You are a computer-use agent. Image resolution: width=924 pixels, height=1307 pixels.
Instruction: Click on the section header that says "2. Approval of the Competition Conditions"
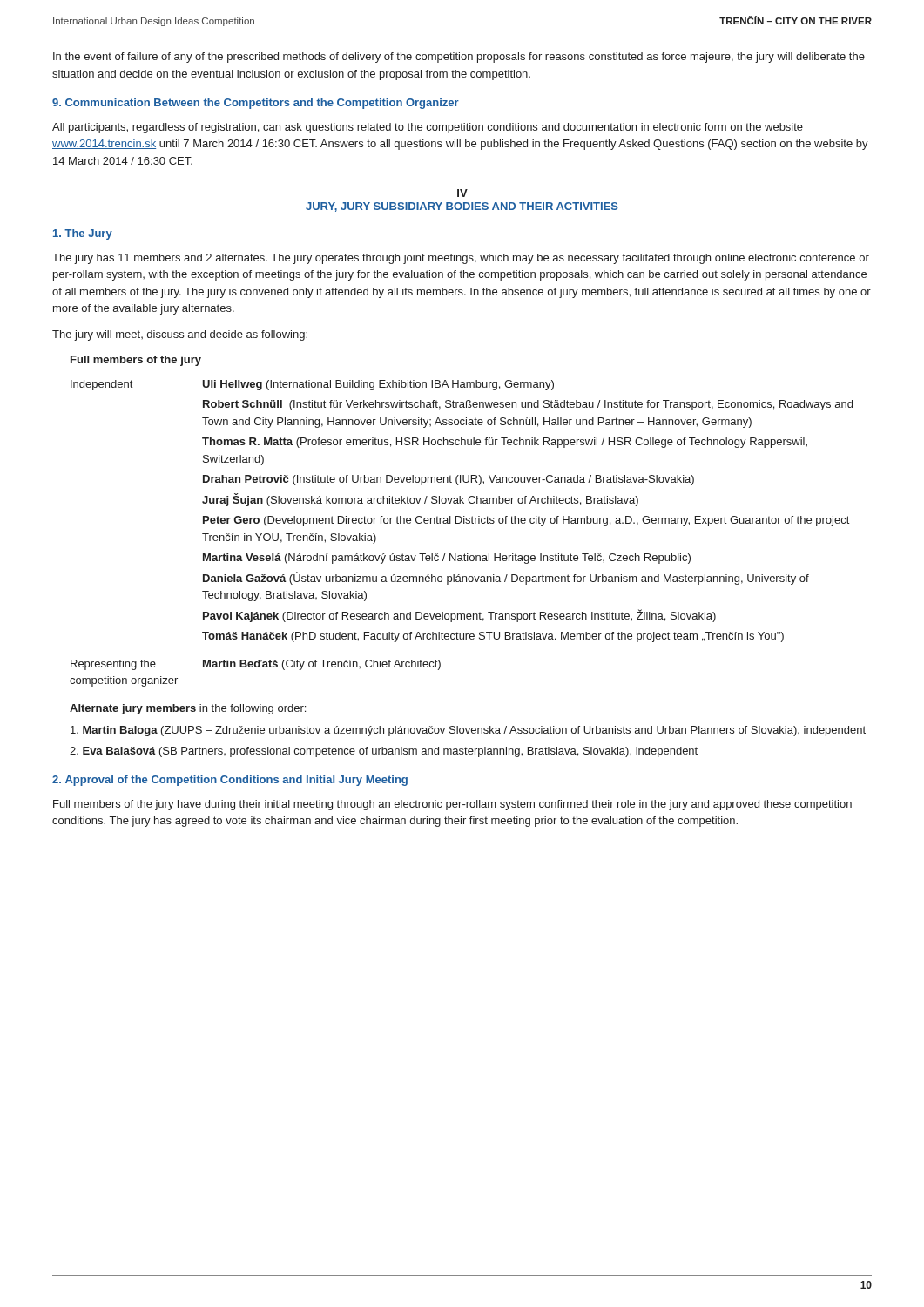[230, 781]
